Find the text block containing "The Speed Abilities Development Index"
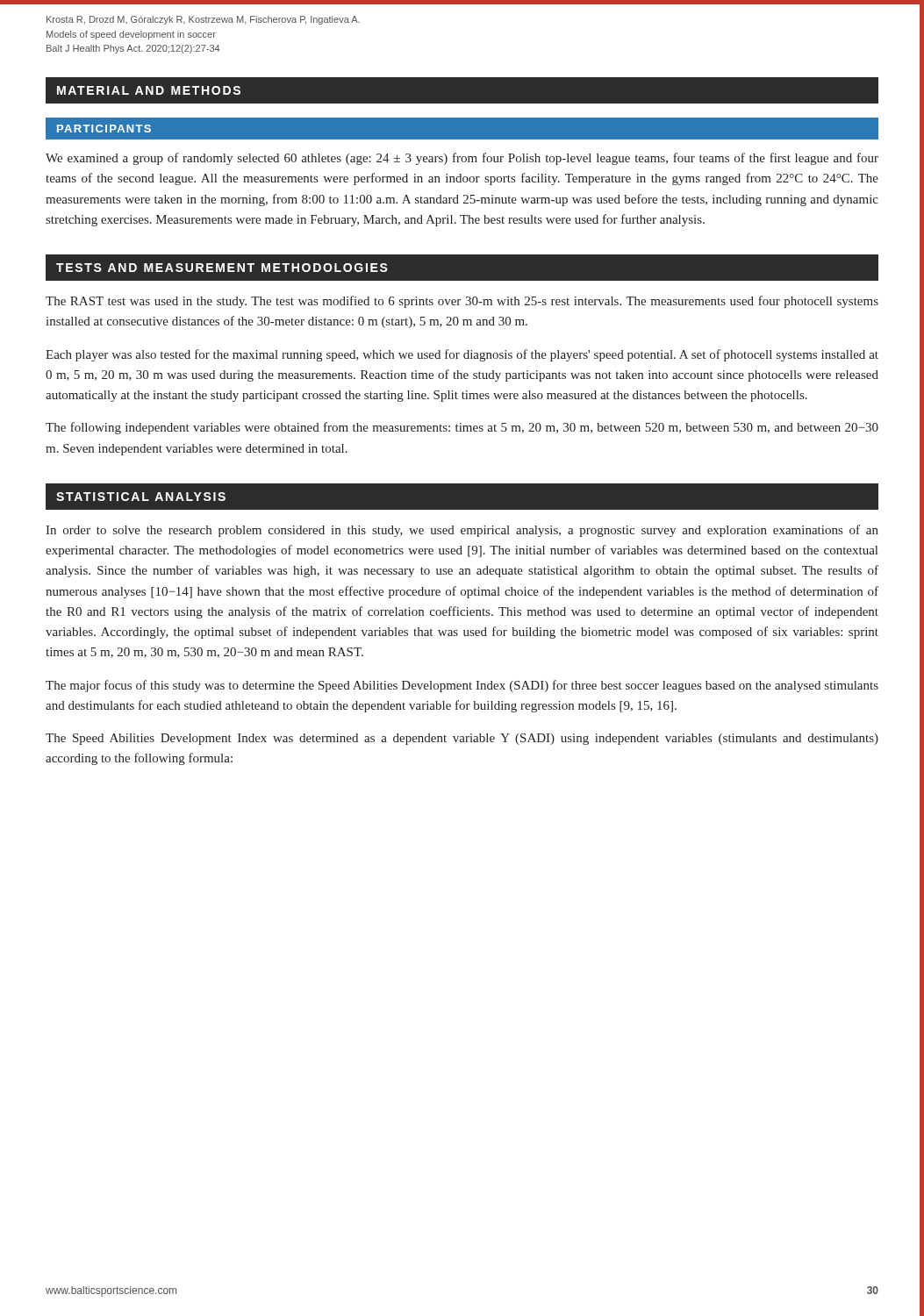The width and height of the screenshot is (924, 1316). [462, 748]
